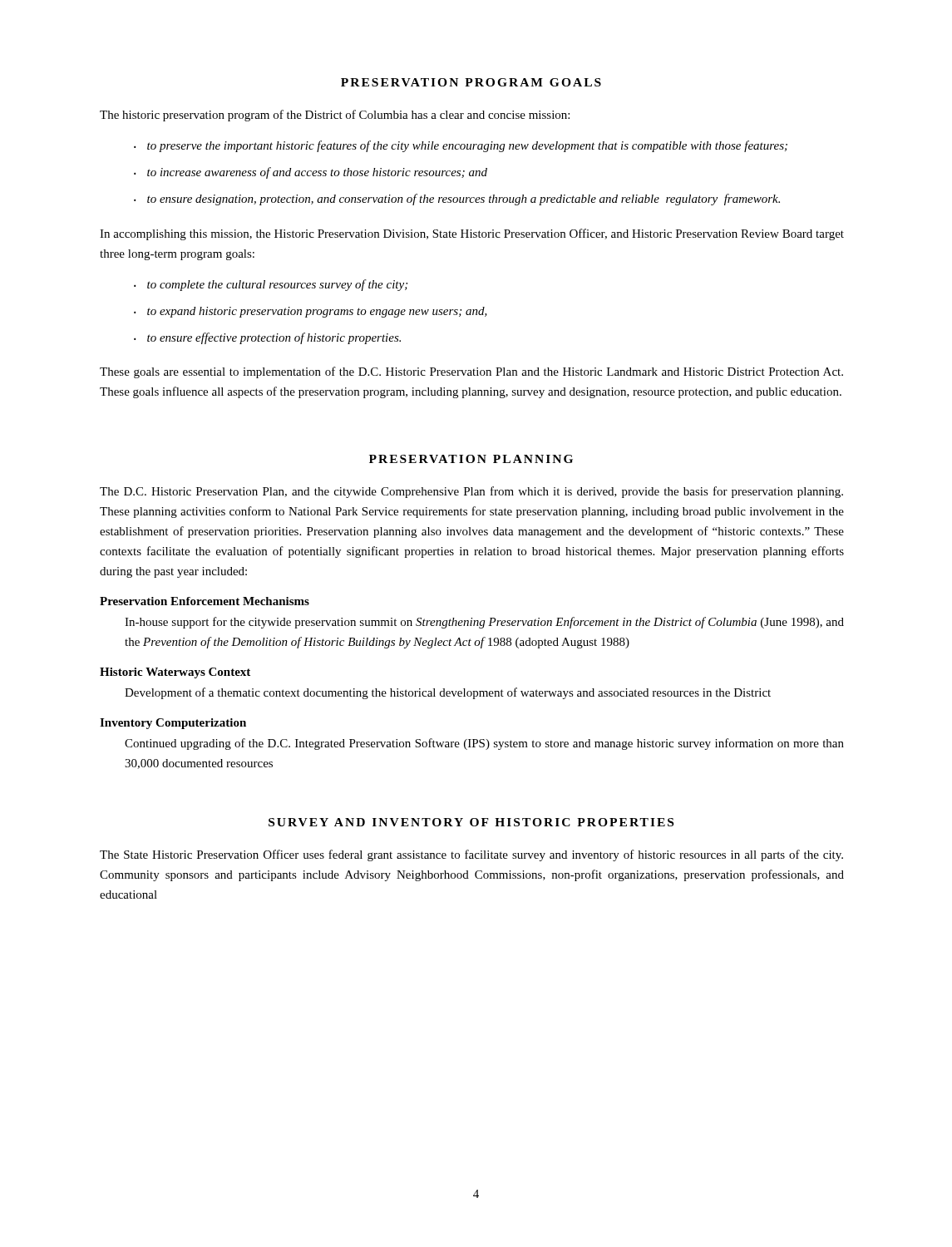
Task: Click the passage that begins "The D.C. Historic Preservation"
Action: tap(472, 531)
